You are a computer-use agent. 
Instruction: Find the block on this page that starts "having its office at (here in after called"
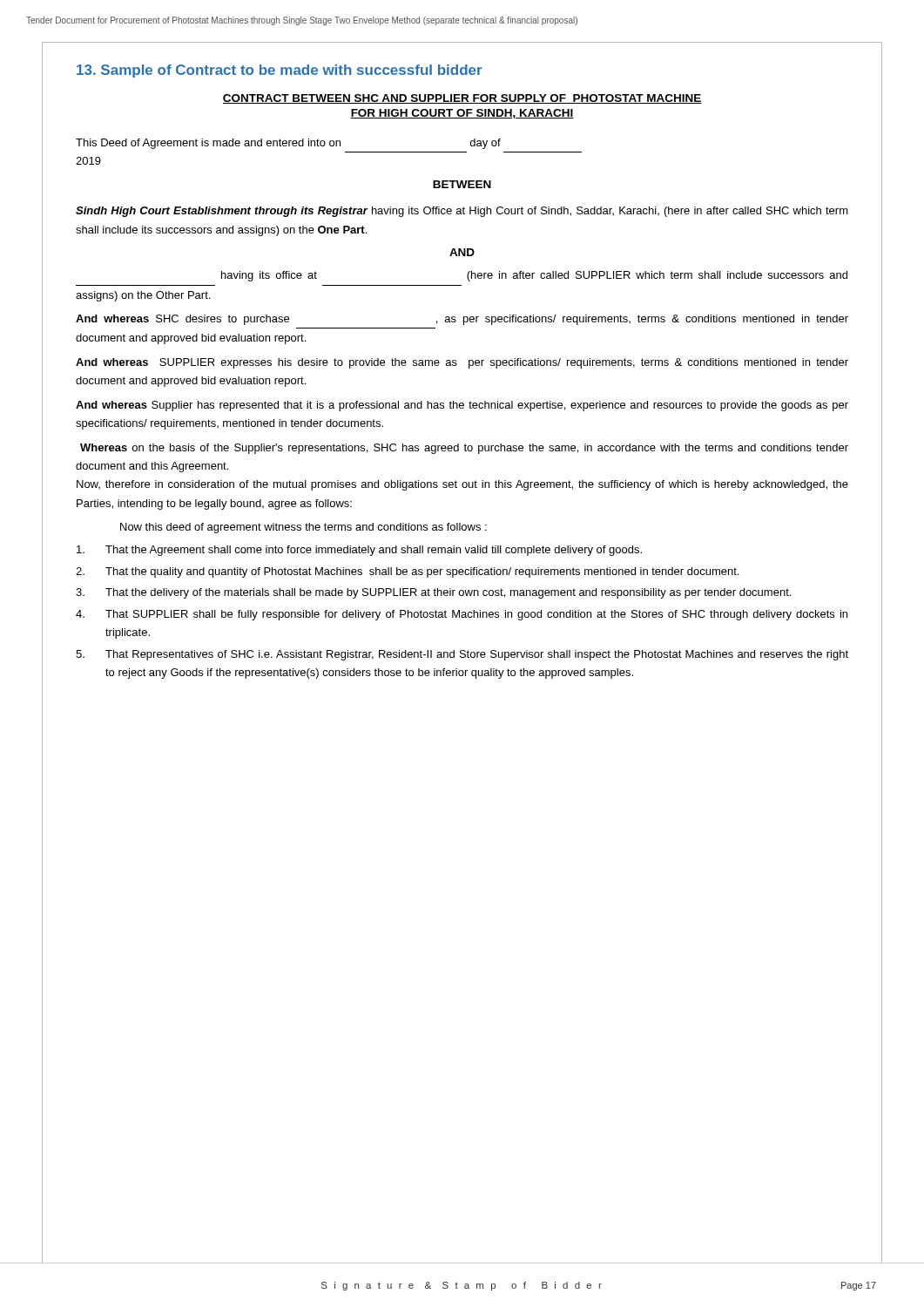[462, 283]
